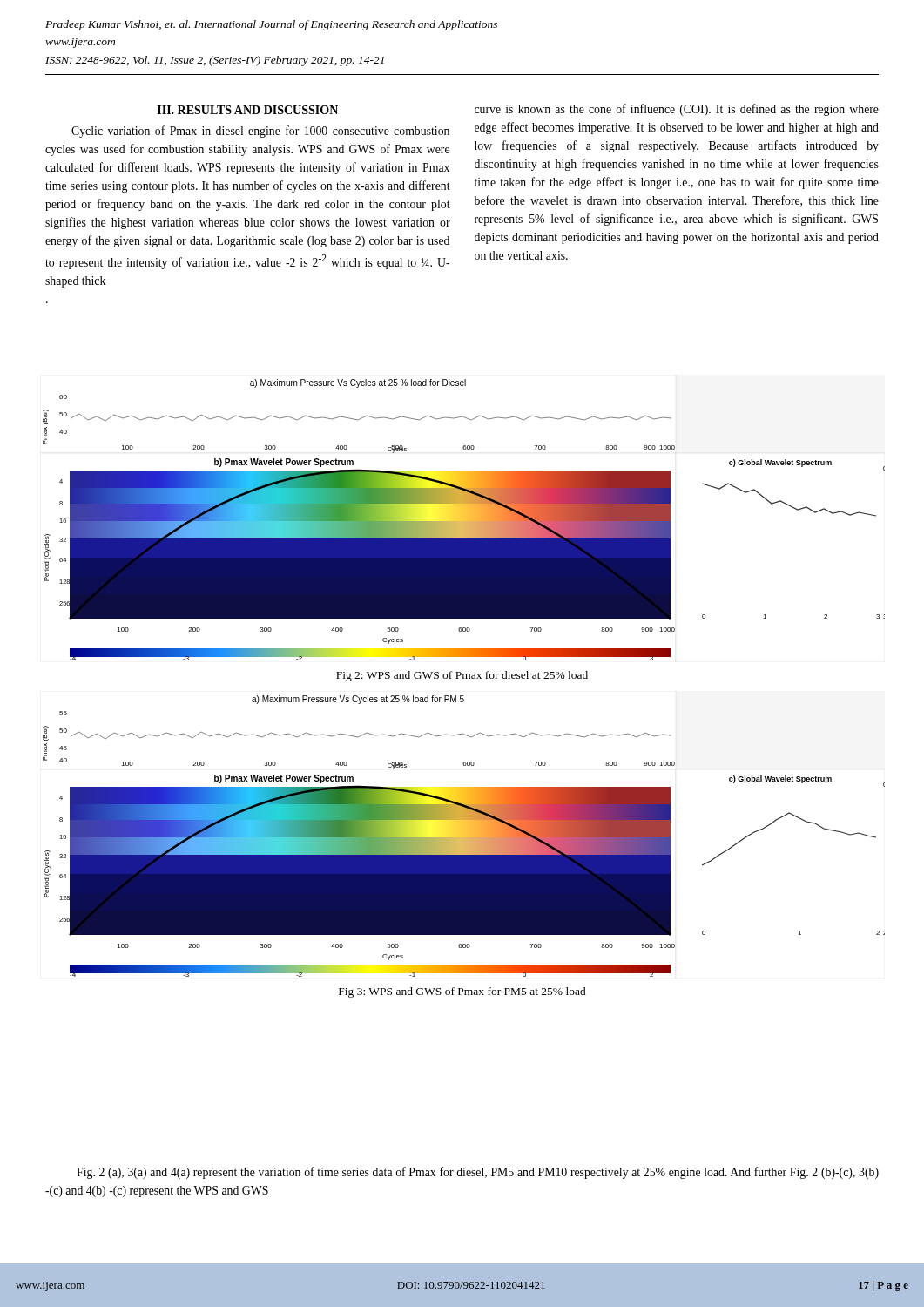The height and width of the screenshot is (1307, 924).
Task: Click the caption that begins "Fig 2: WPS and GWS"
Action: pyautogui.click(x=462, y=675)
